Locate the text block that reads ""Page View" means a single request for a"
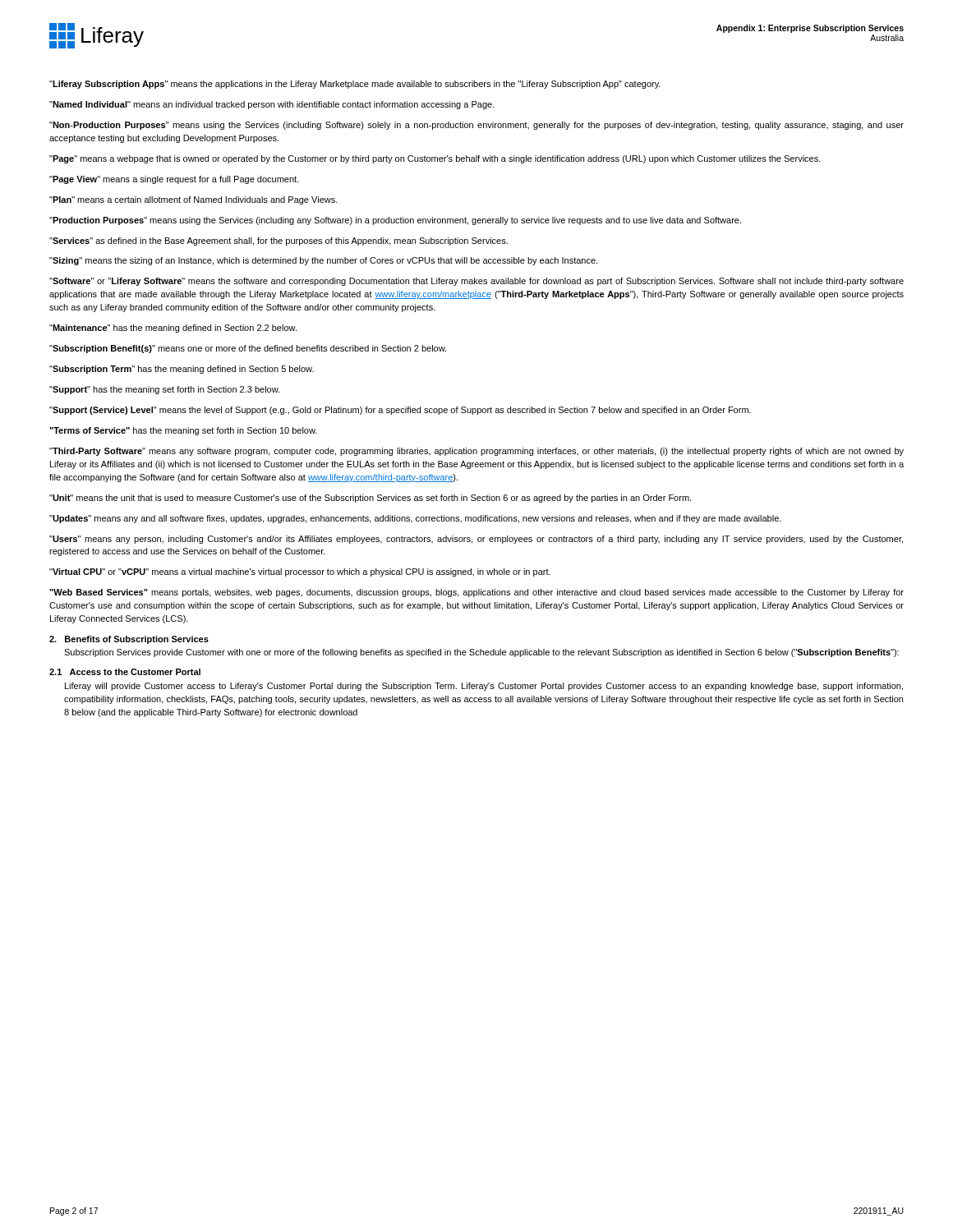Screen dimensions: 1232x953 pos(174,179)
